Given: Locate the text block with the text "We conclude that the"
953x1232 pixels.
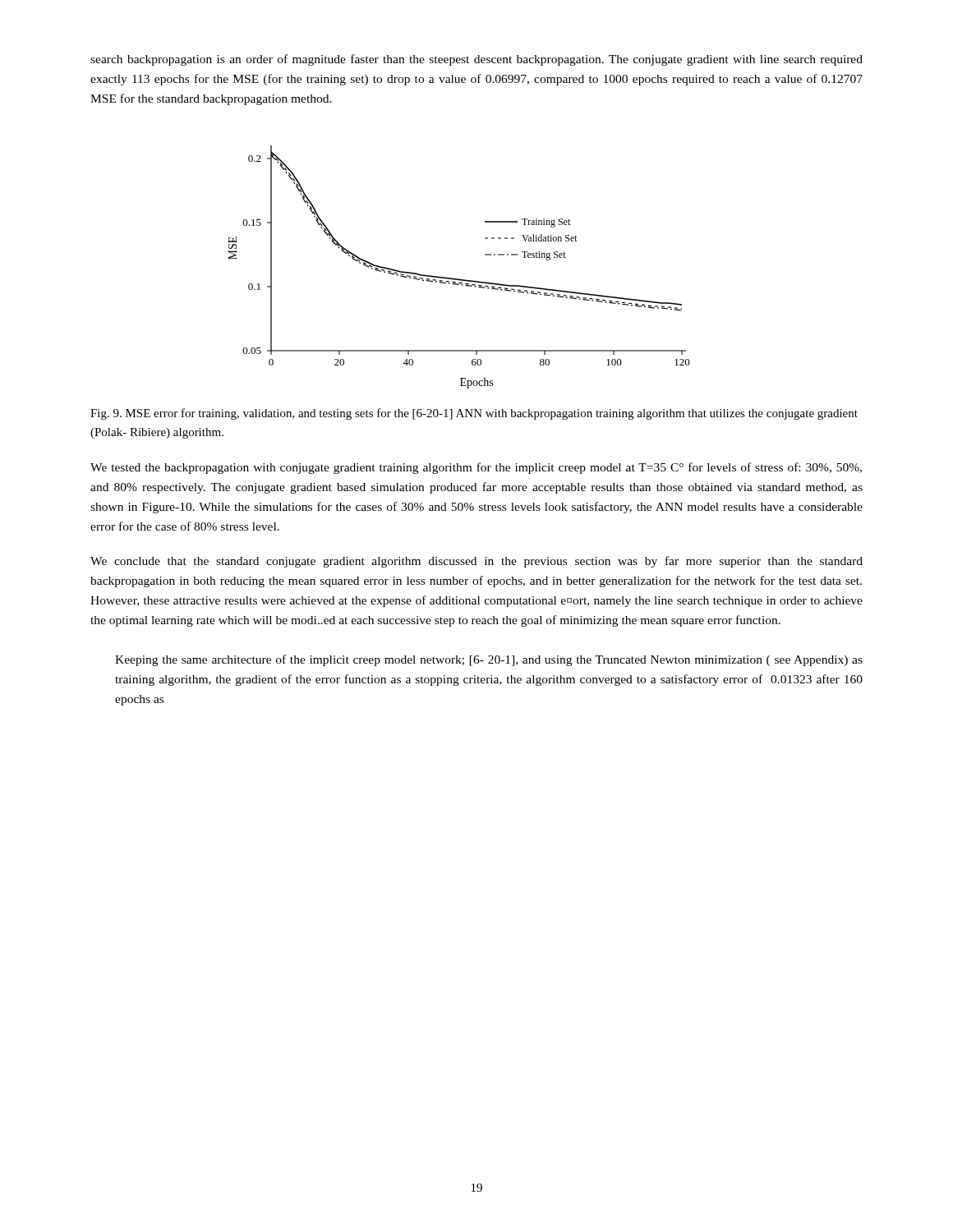Looking at the screenshot, I should [476, 590].
